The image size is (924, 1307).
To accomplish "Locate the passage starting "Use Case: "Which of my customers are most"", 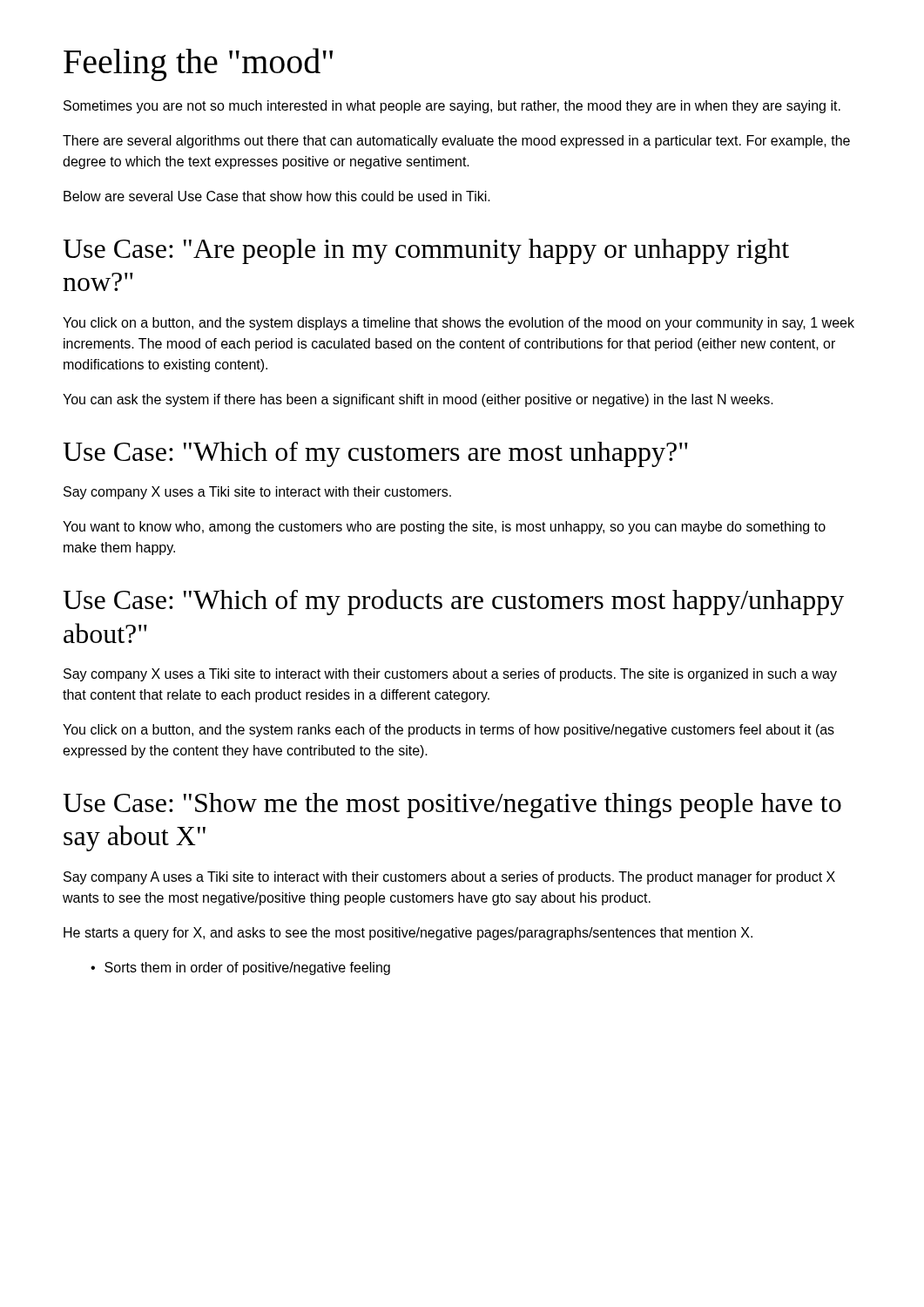I will coord(462,451).
